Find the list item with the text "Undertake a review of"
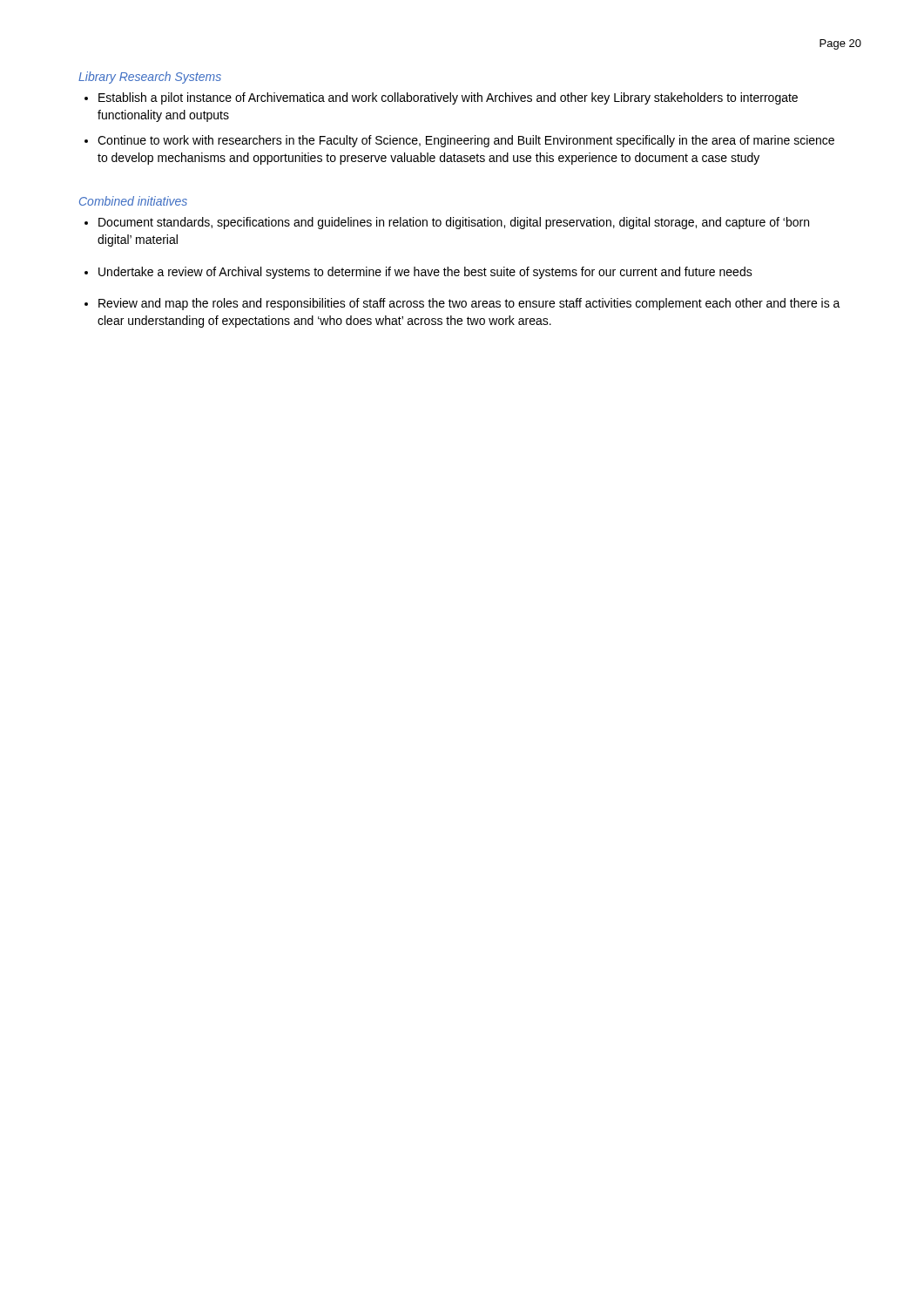This screenshot has height=1307, width=924. (425, 272)
